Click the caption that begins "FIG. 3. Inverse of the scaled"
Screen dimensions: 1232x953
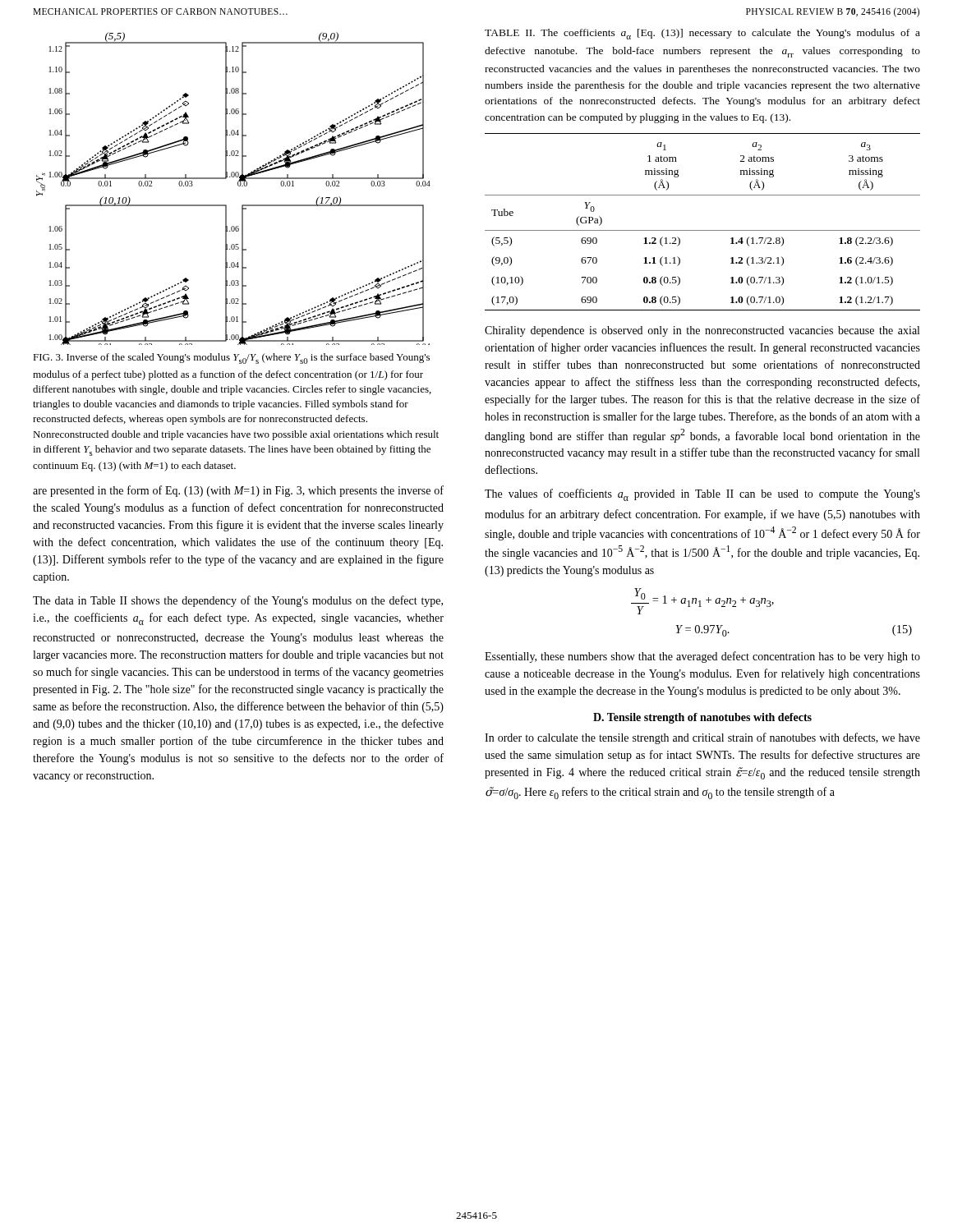click(x=236, y=411)
